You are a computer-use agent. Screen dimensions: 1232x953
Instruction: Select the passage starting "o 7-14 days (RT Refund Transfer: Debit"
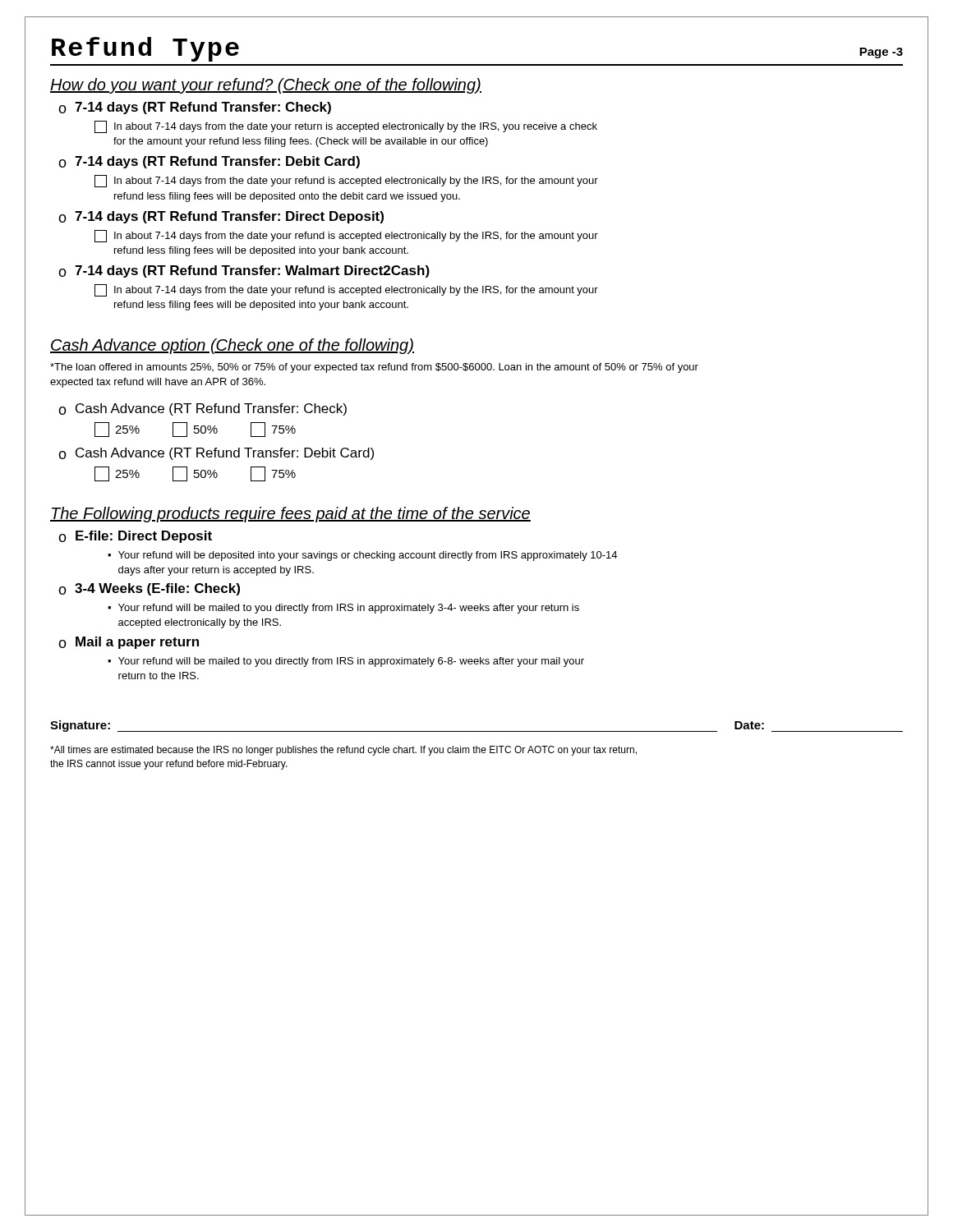pos(209,163)
